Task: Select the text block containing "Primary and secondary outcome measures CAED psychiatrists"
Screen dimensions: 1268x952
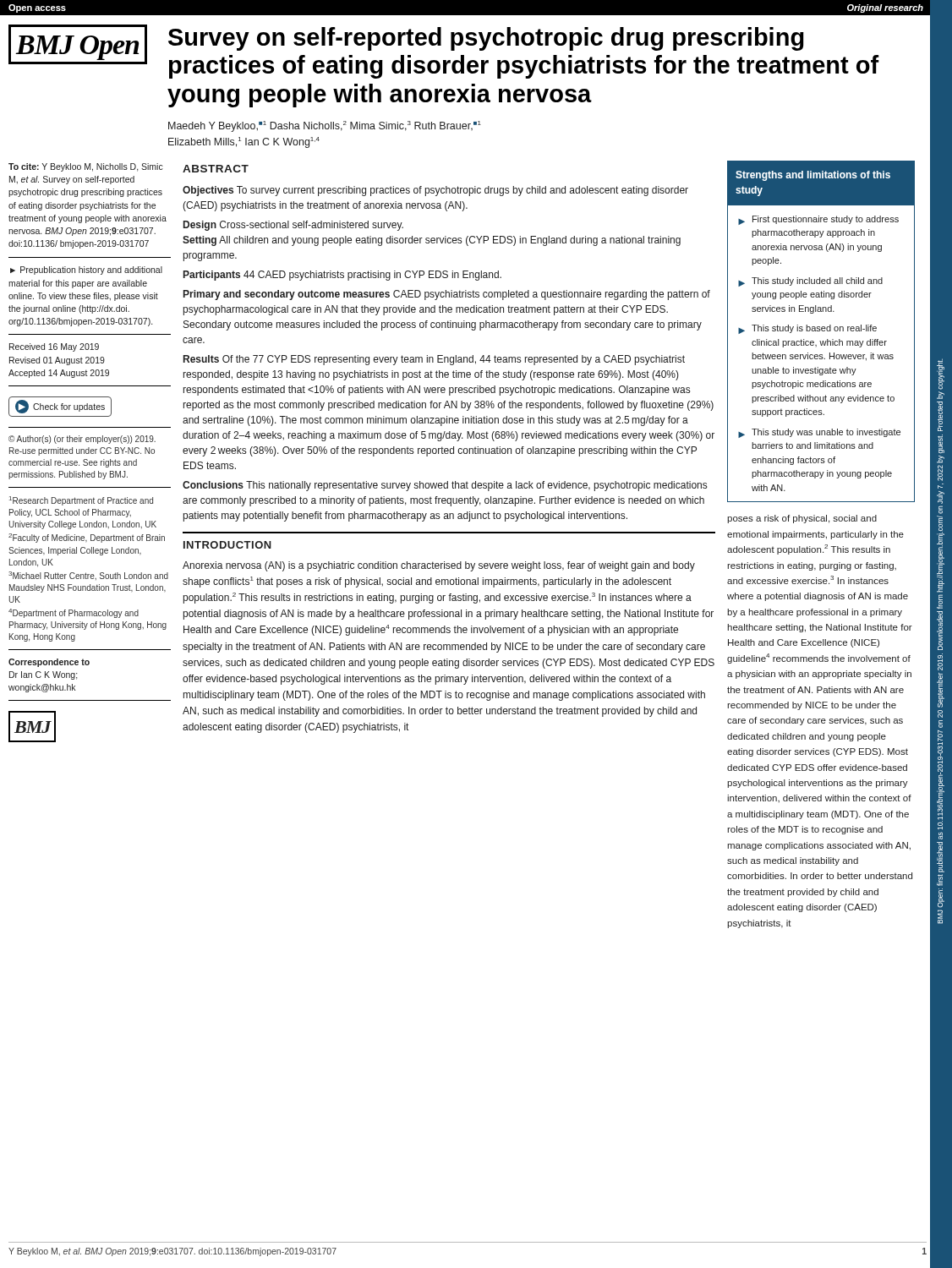Action: point(446,317)
